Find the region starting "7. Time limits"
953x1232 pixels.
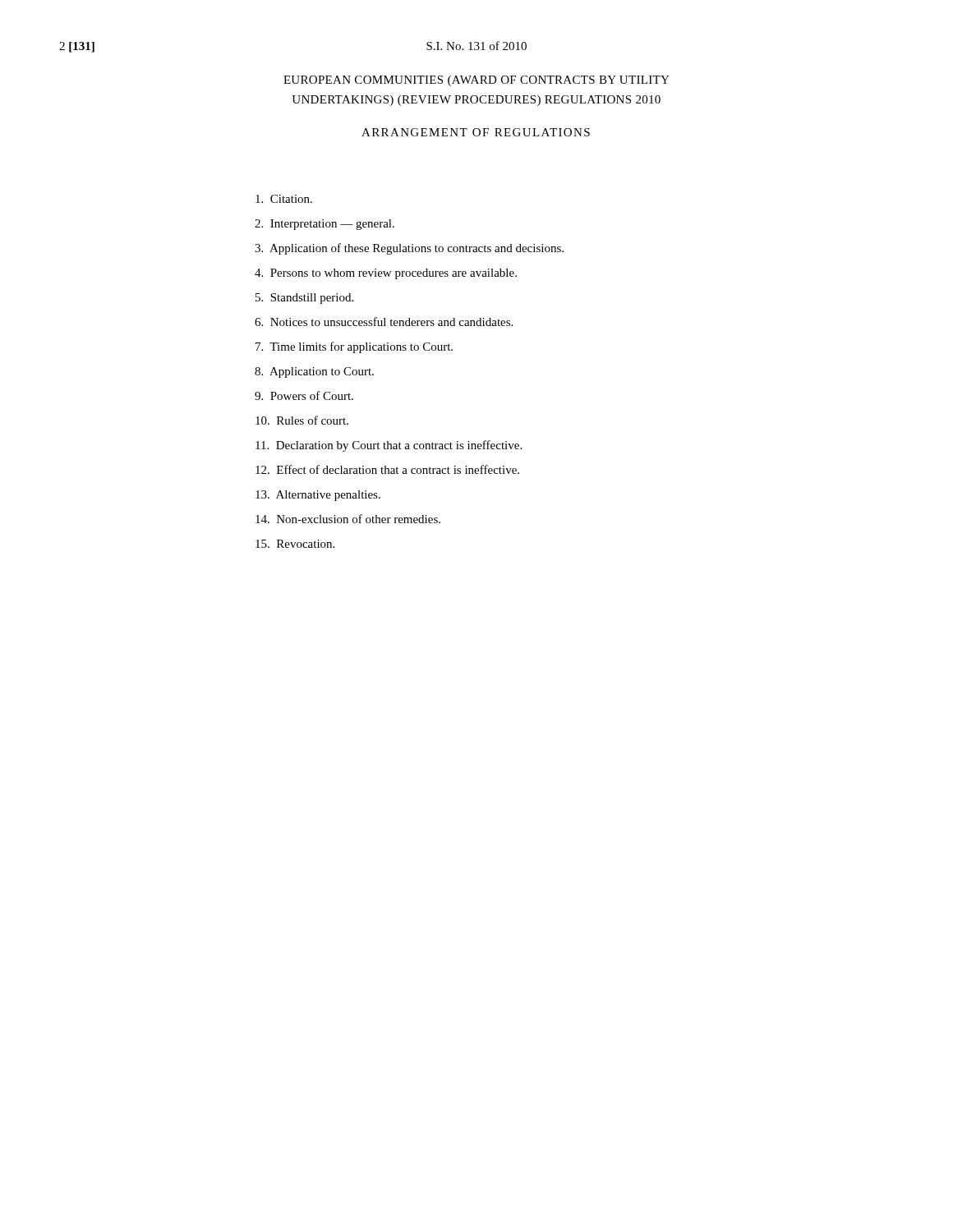(x=354, y=347)
